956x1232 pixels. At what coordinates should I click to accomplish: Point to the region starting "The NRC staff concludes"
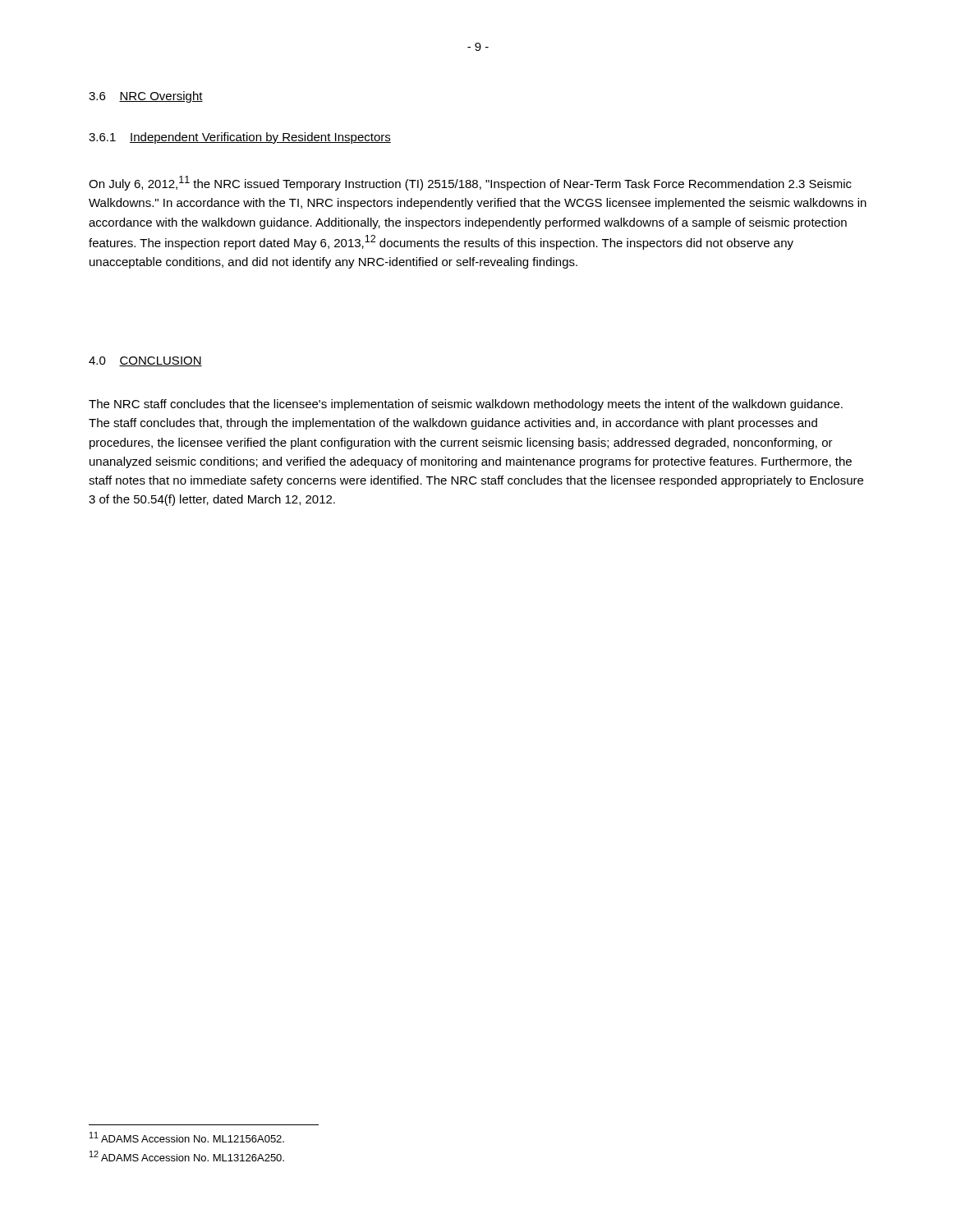click(476, 451)
